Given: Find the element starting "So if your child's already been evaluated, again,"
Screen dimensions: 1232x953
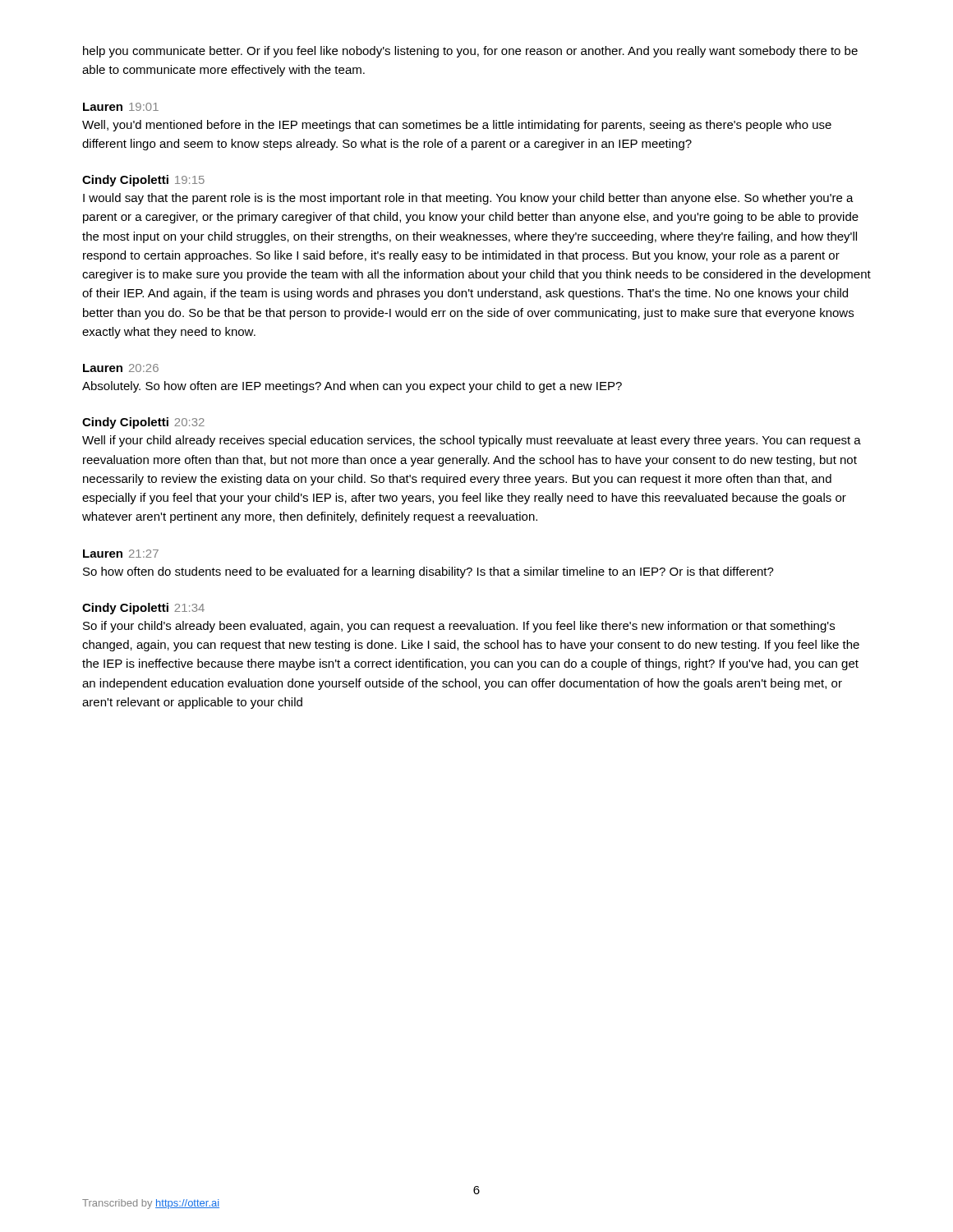Looking at the screenshot, I should [476, 663].
